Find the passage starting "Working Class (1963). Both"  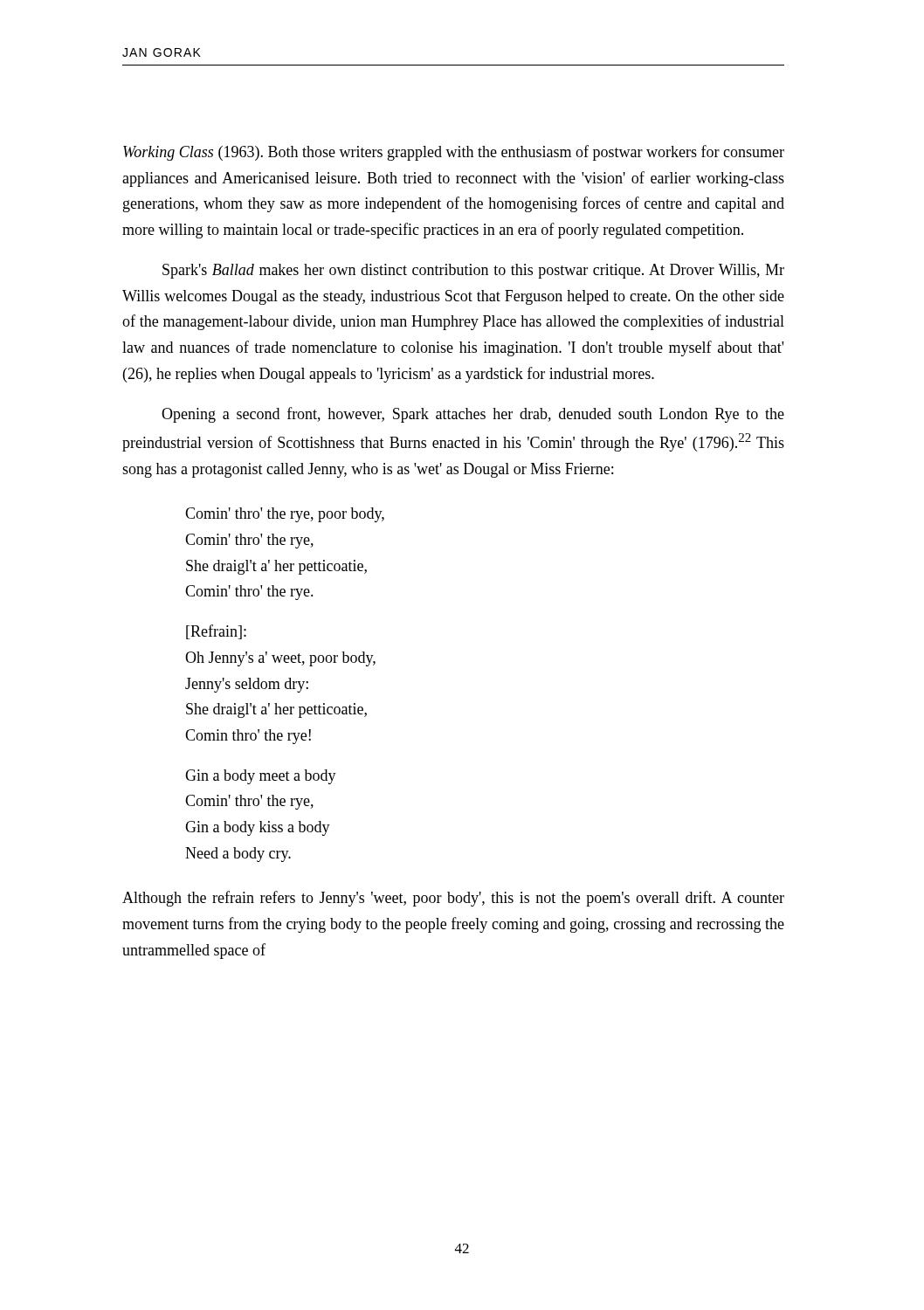click(x=453, y=311)
